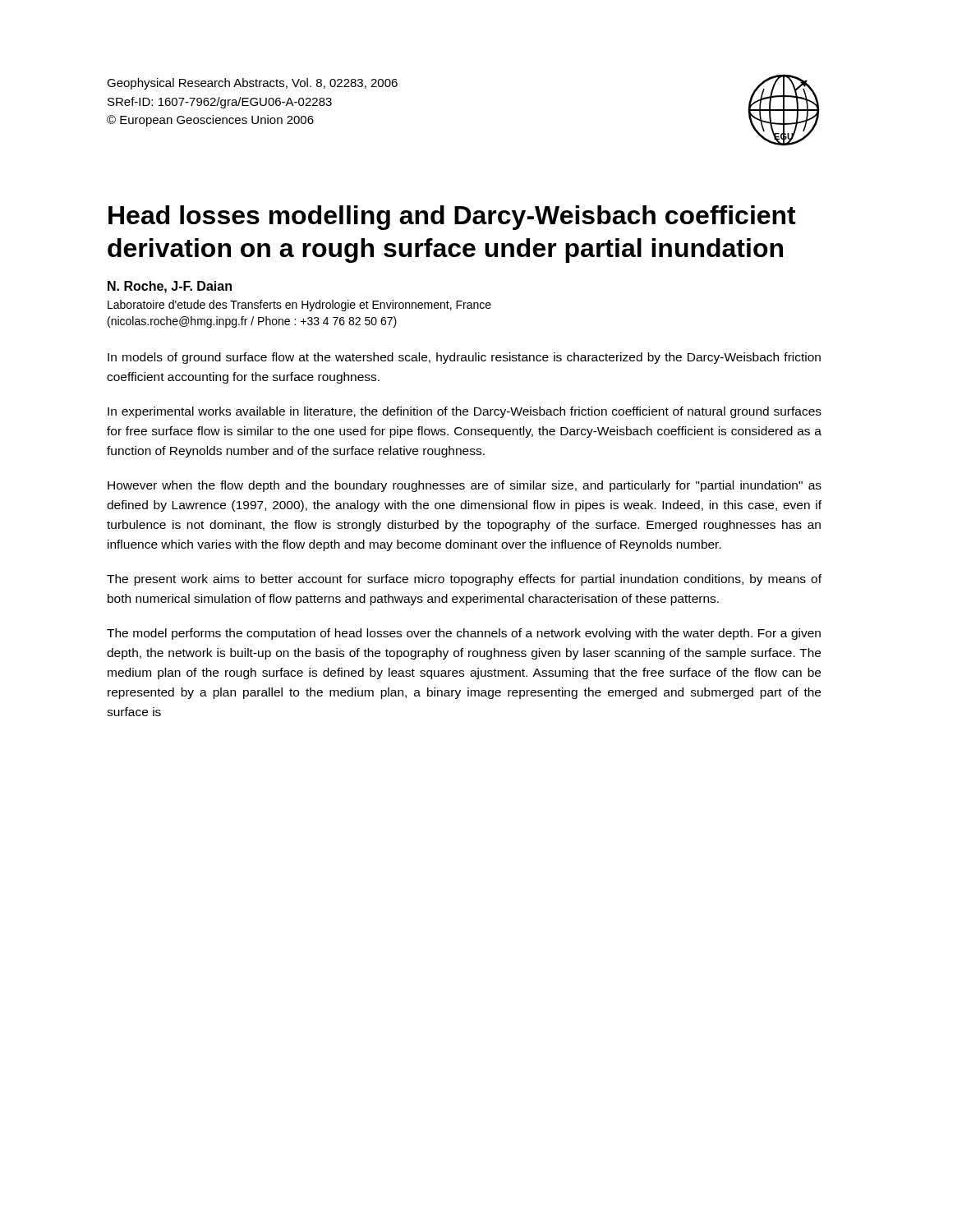This screenshot has height=1232, width=971.
Task: Click the passage that begins "Laboratoire d'etude des"
Action: point(299,313)
